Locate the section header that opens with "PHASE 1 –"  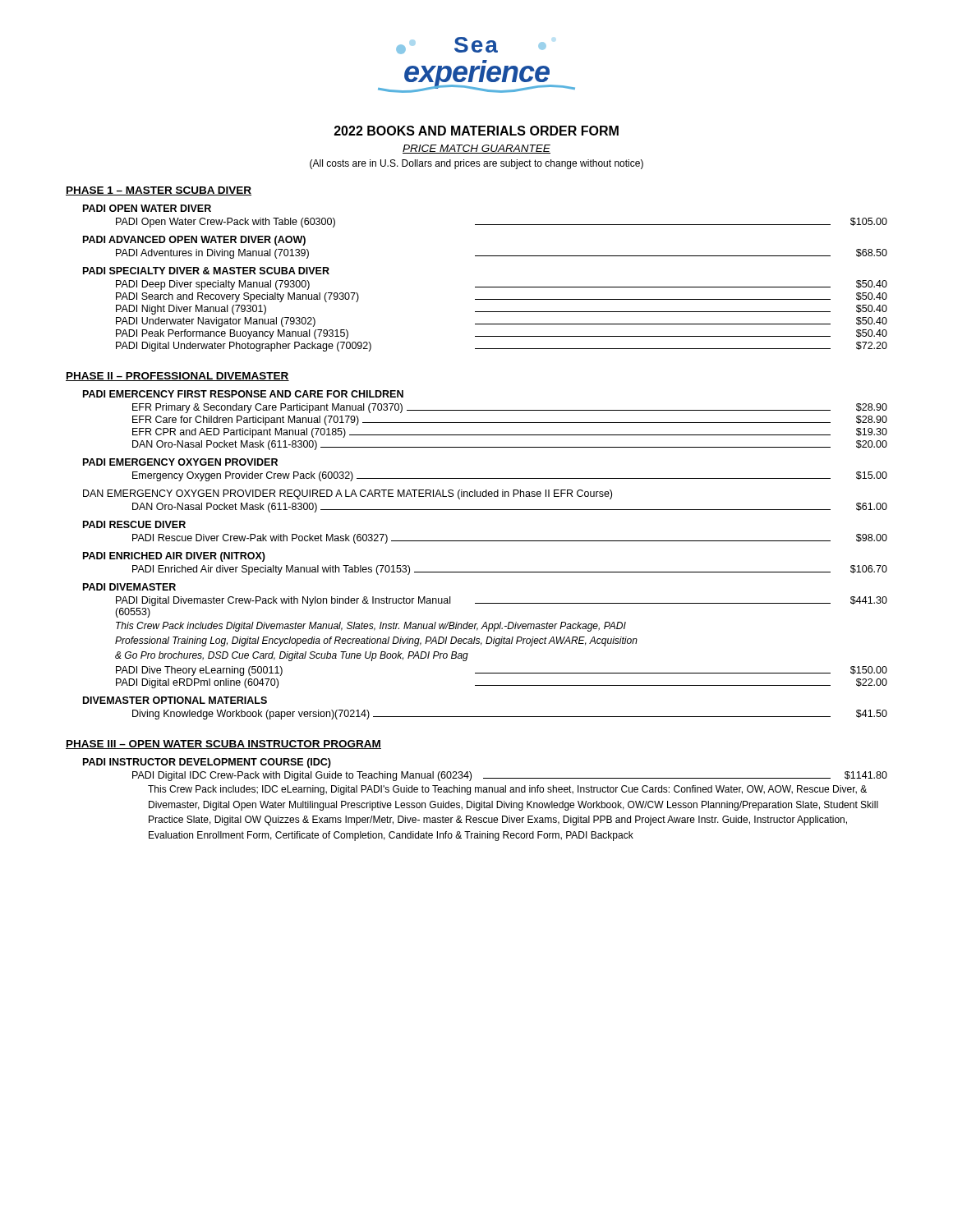pos(159,190)
